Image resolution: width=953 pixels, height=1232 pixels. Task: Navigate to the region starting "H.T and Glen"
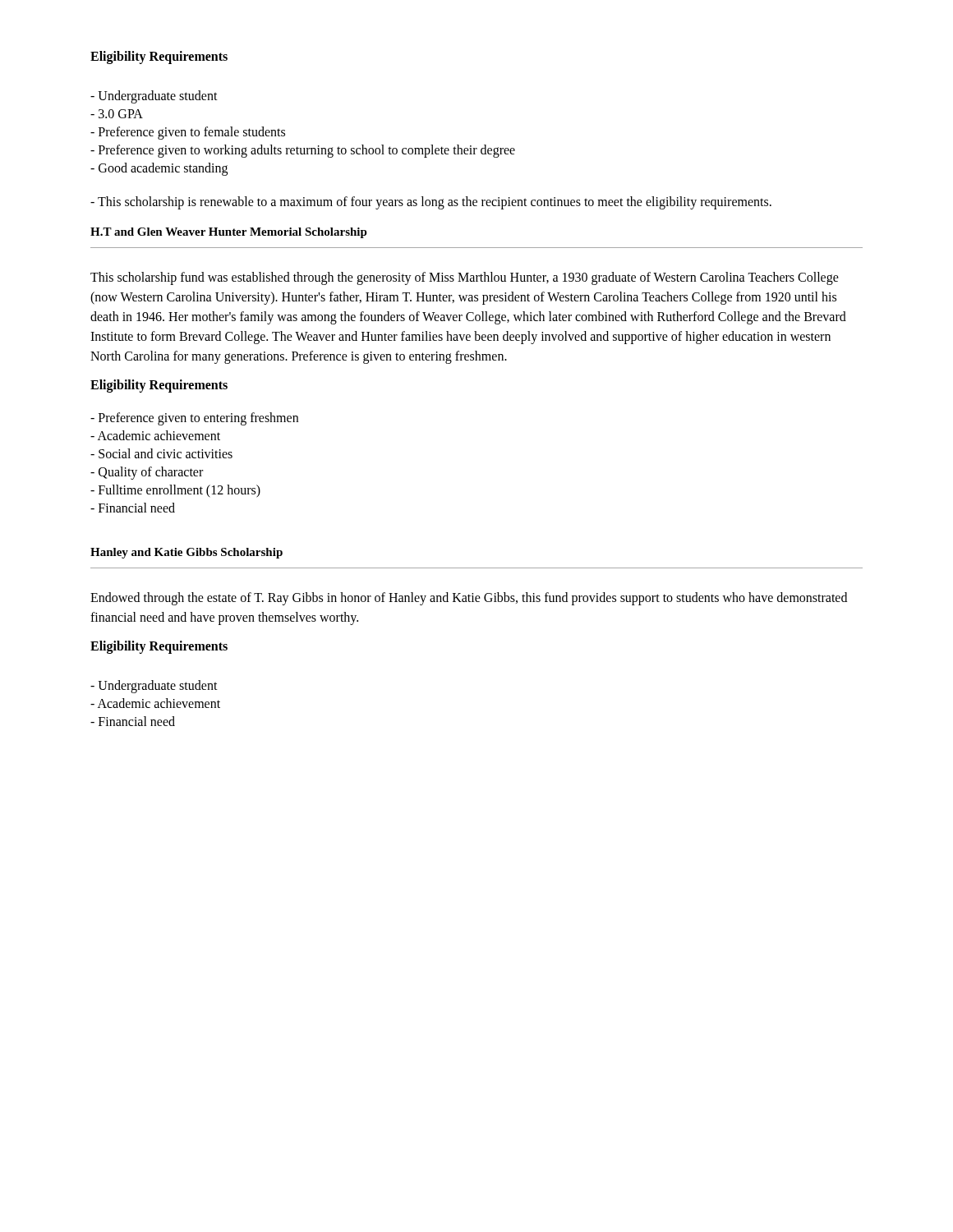(x=229, y=232)
